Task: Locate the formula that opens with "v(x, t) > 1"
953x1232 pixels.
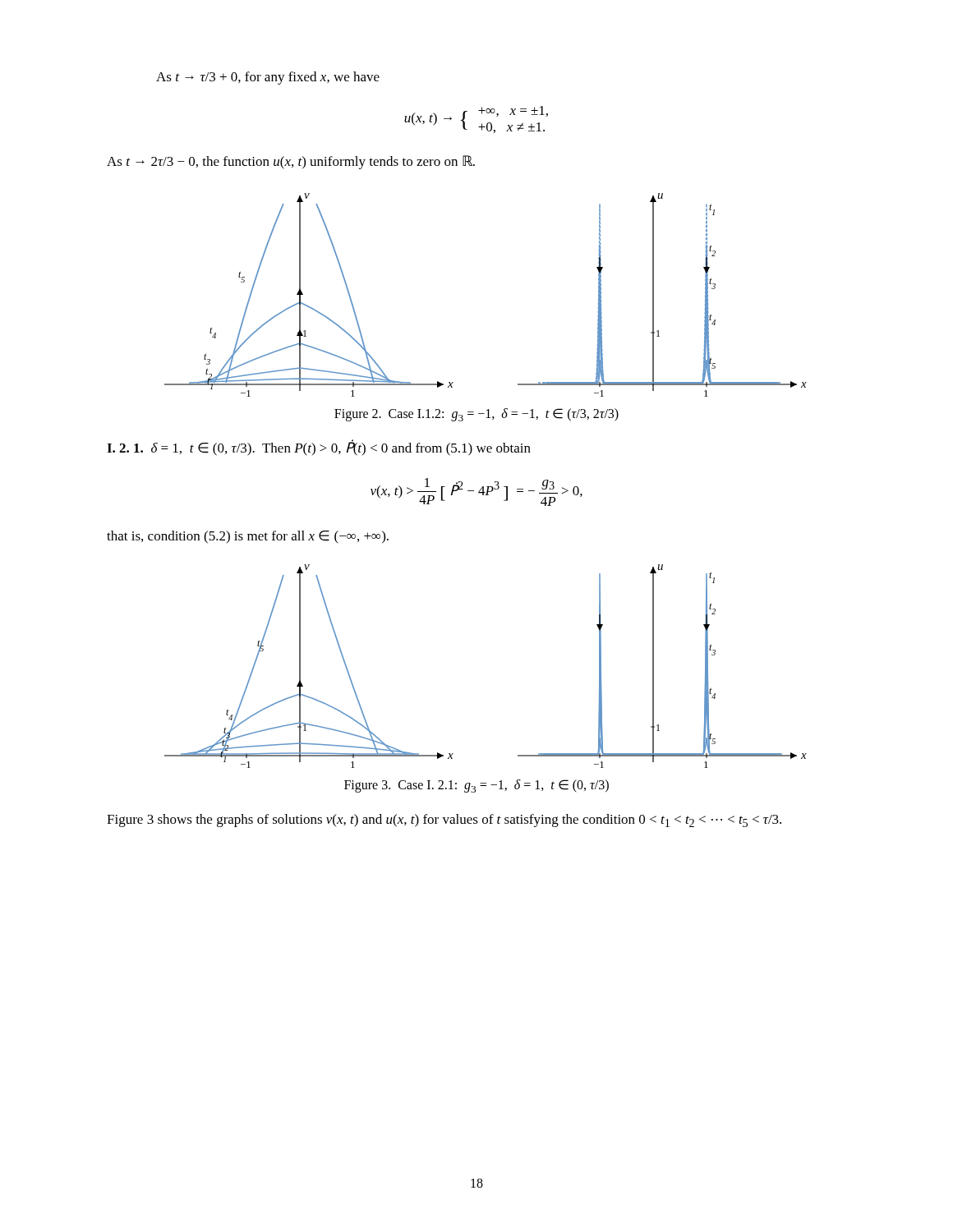Action: (x=476, y=492)
